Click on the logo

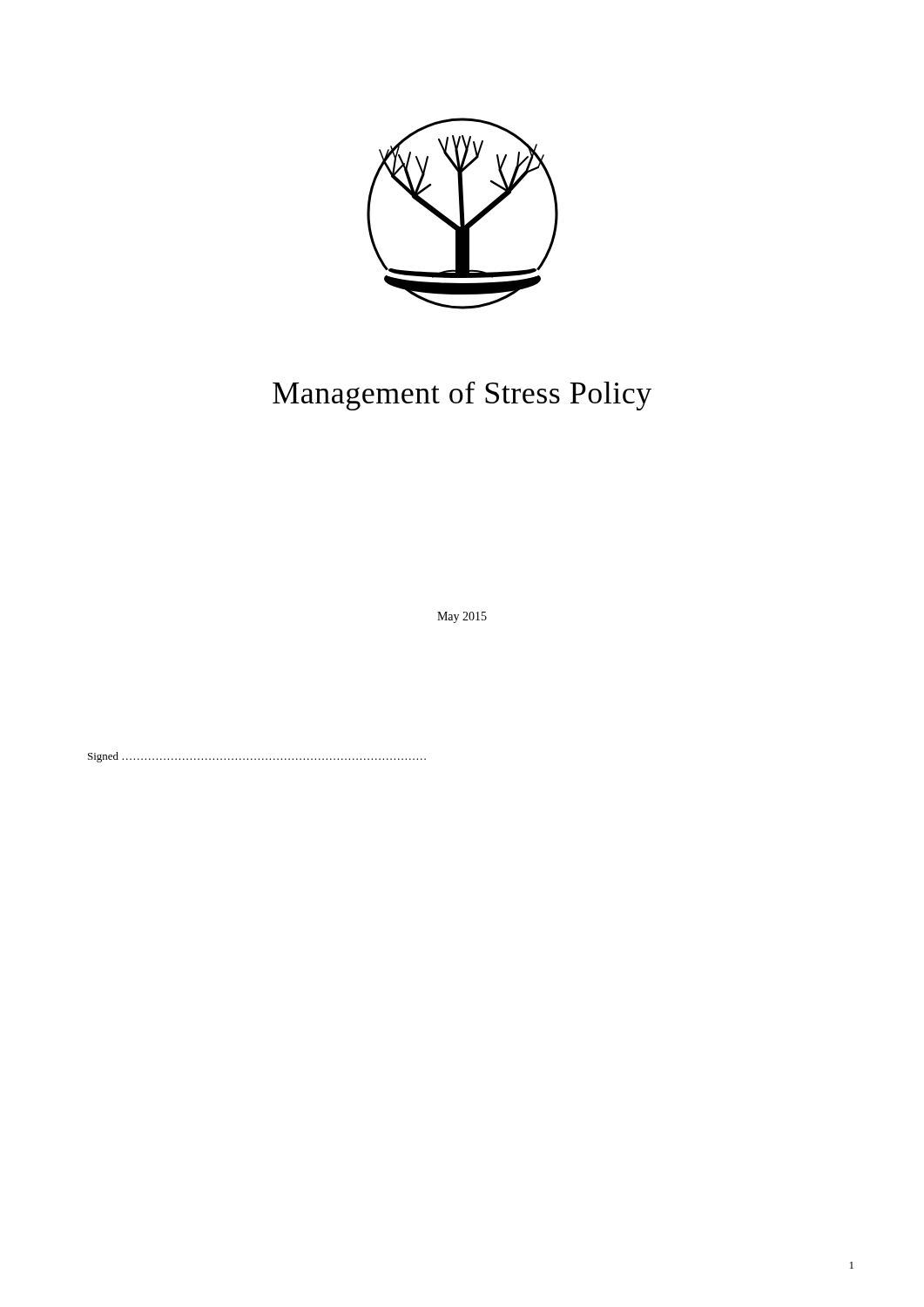point(462,213)
